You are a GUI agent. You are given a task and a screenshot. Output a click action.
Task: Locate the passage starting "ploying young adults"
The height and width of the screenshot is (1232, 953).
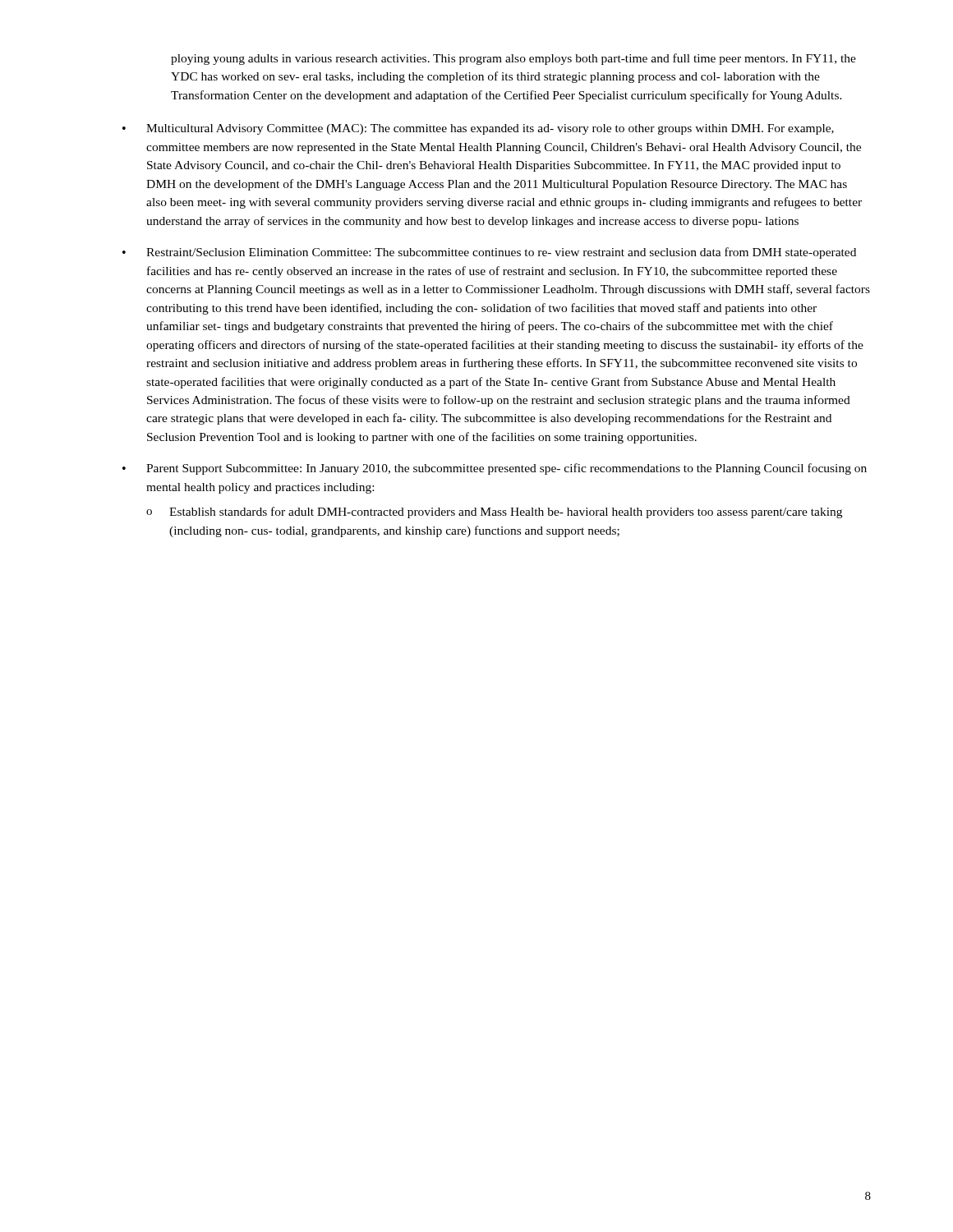(513, 76)
